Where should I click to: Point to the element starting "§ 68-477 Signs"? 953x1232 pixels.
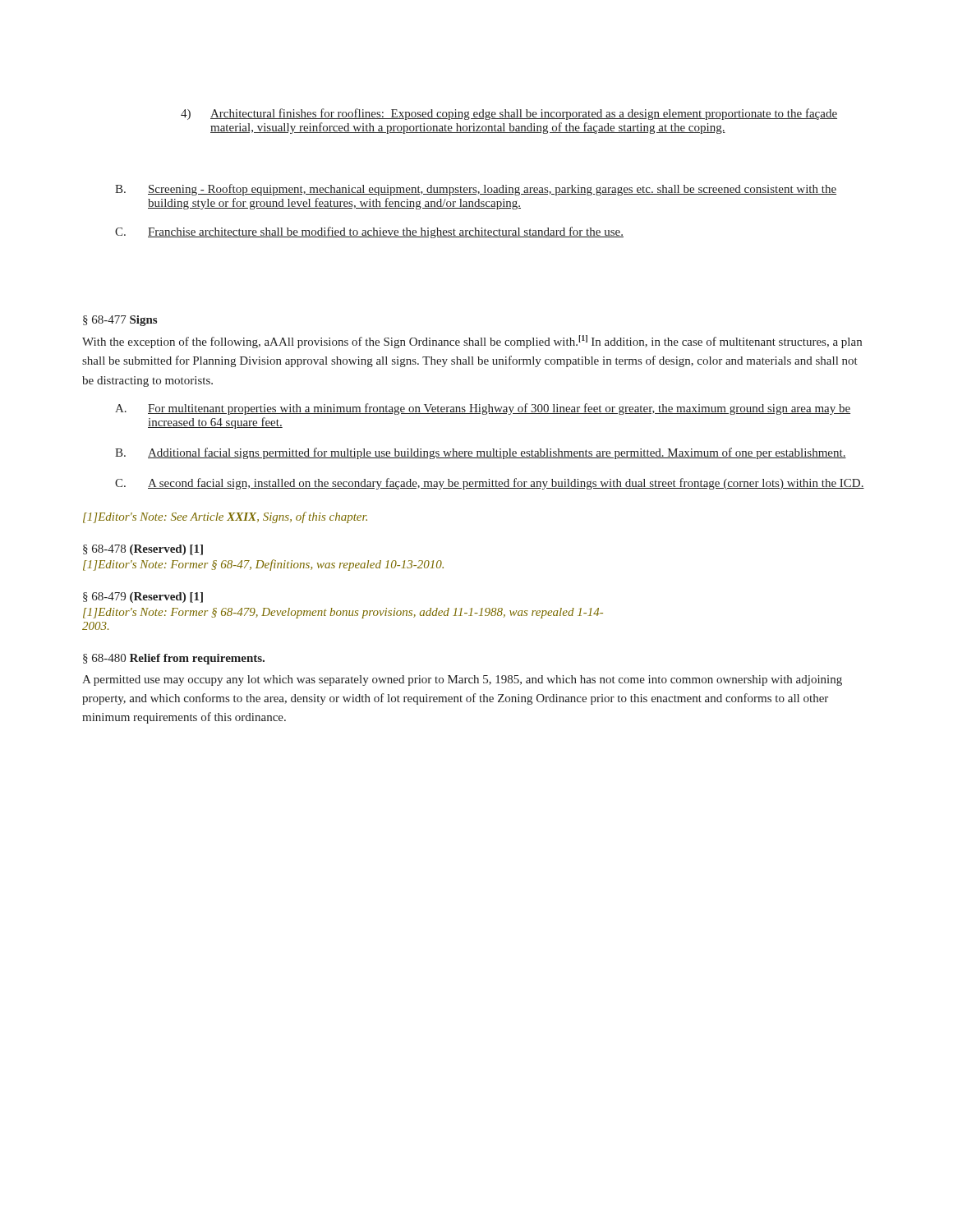click(x=120, y=320)
